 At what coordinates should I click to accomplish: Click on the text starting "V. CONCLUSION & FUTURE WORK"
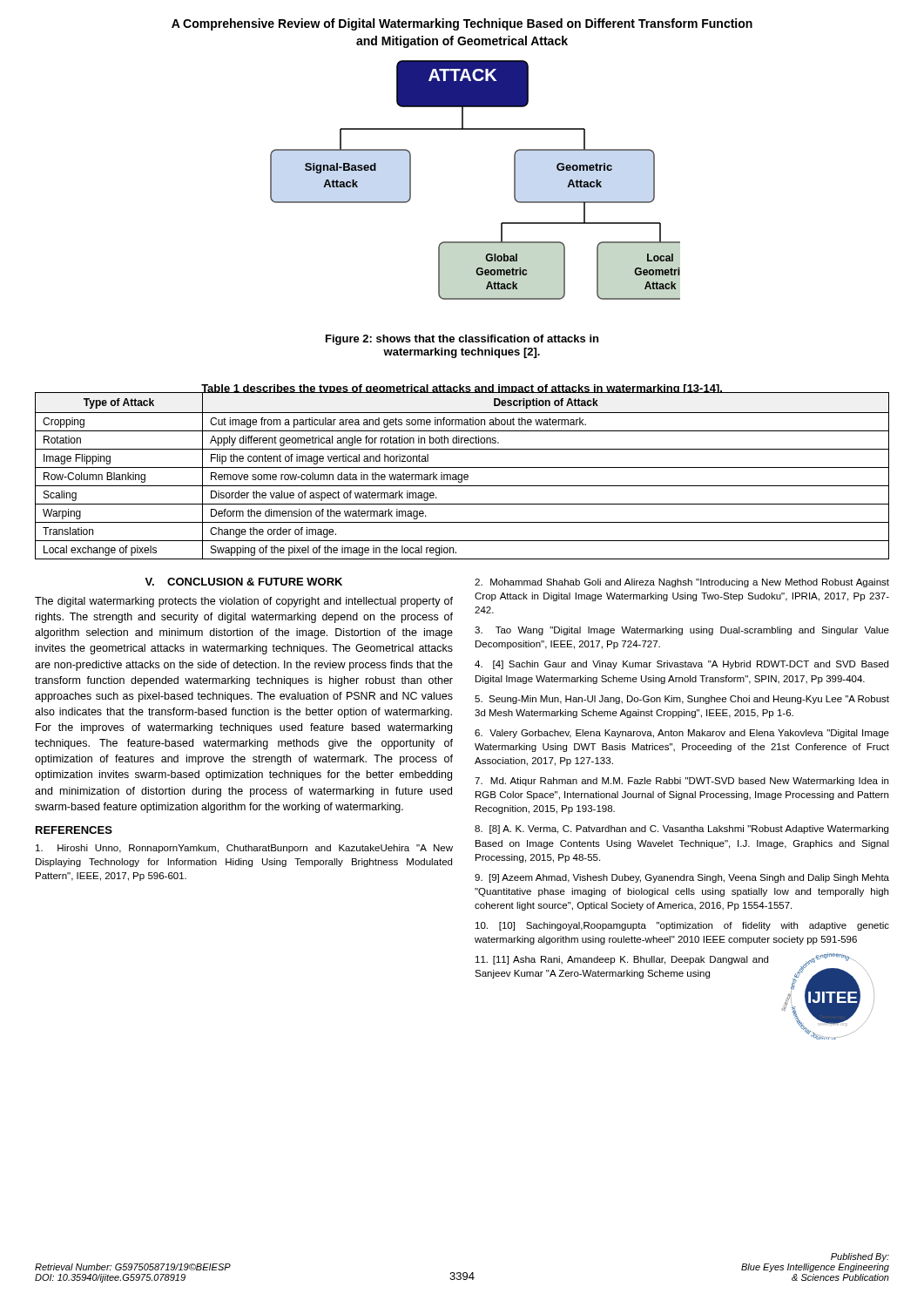[x=244, y=582]
